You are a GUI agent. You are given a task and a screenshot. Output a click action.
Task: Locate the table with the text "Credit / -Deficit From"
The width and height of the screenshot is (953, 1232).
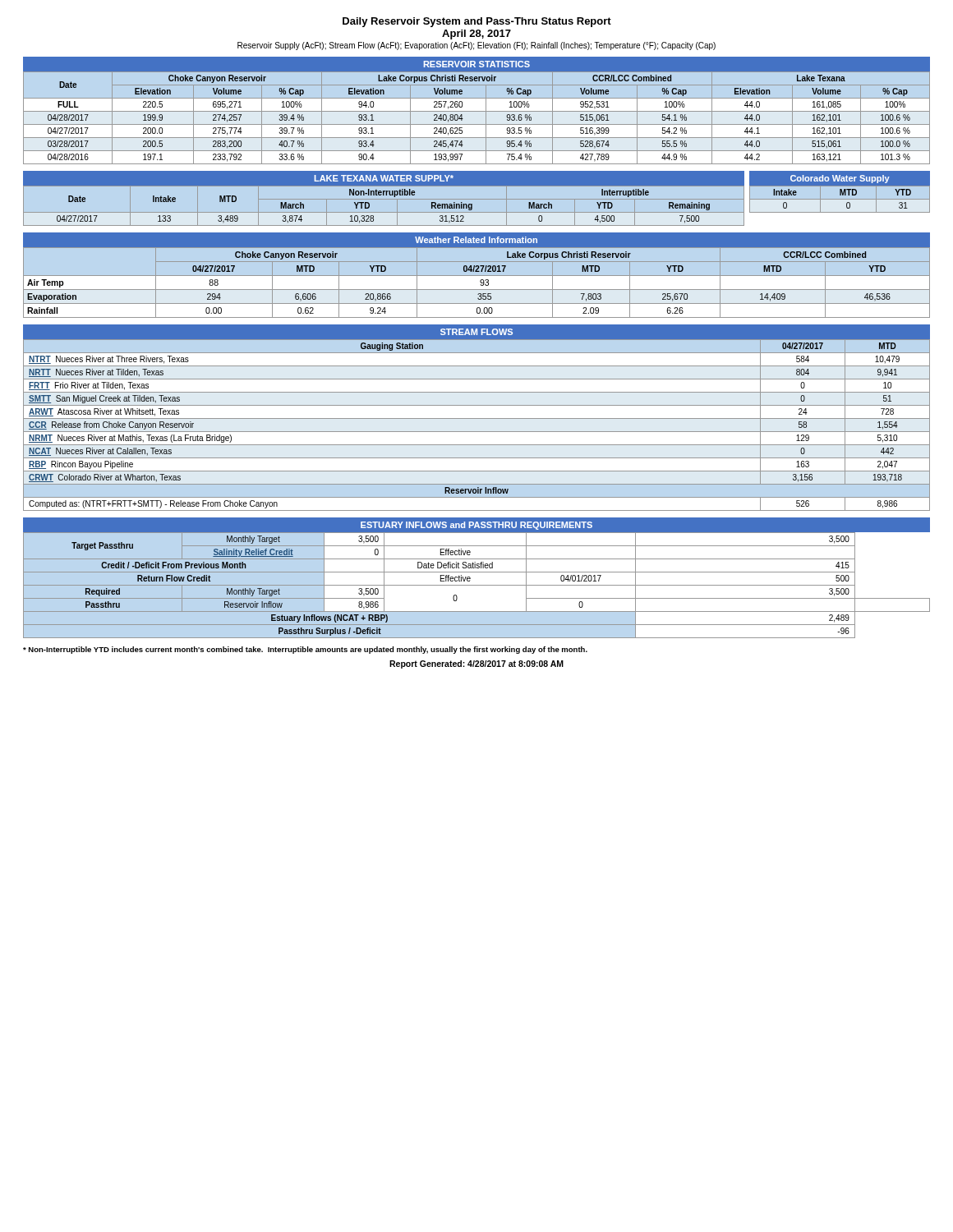pyautogui.click(x=476, y=585)
